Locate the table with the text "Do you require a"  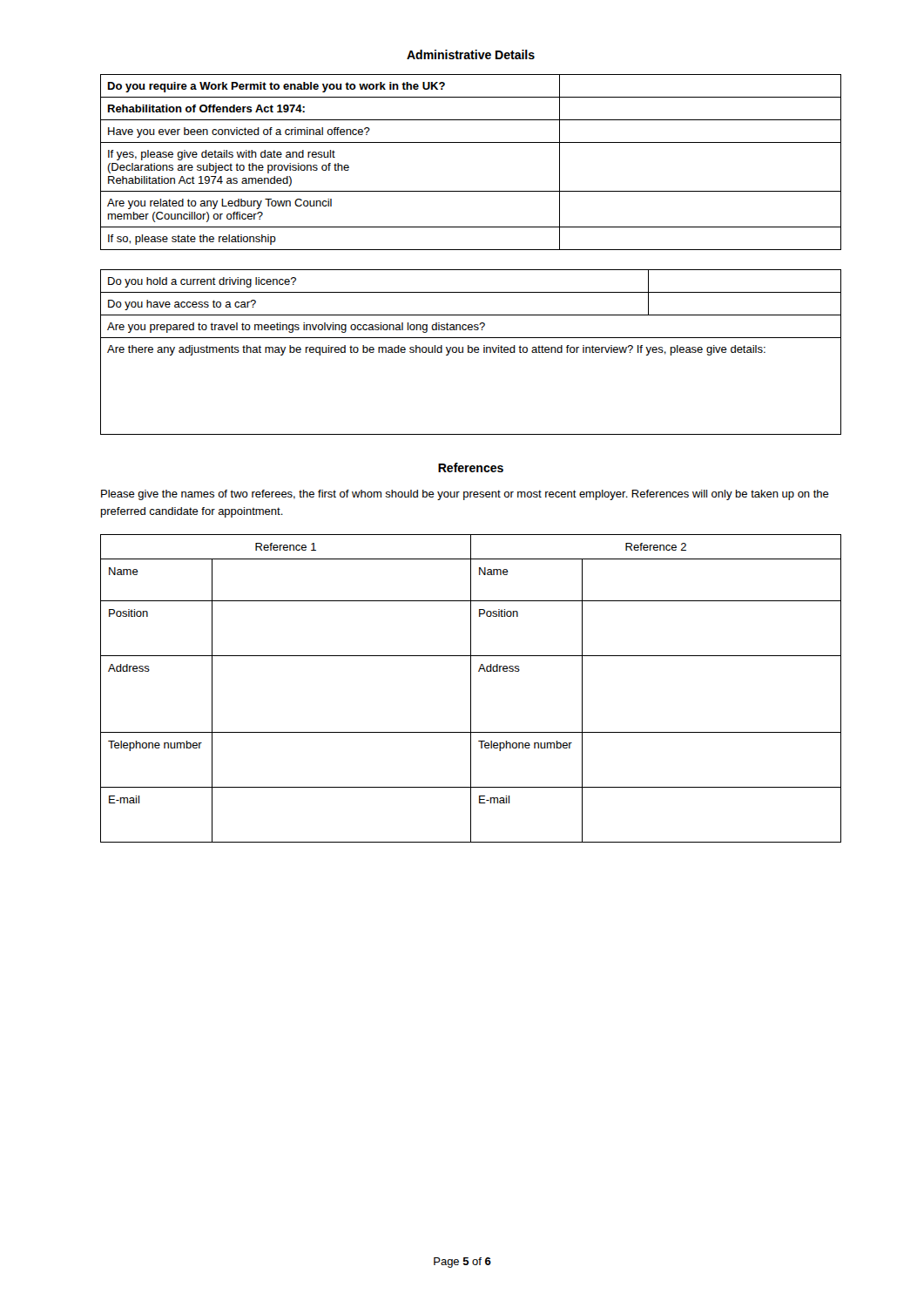click(x=471, y=162)
